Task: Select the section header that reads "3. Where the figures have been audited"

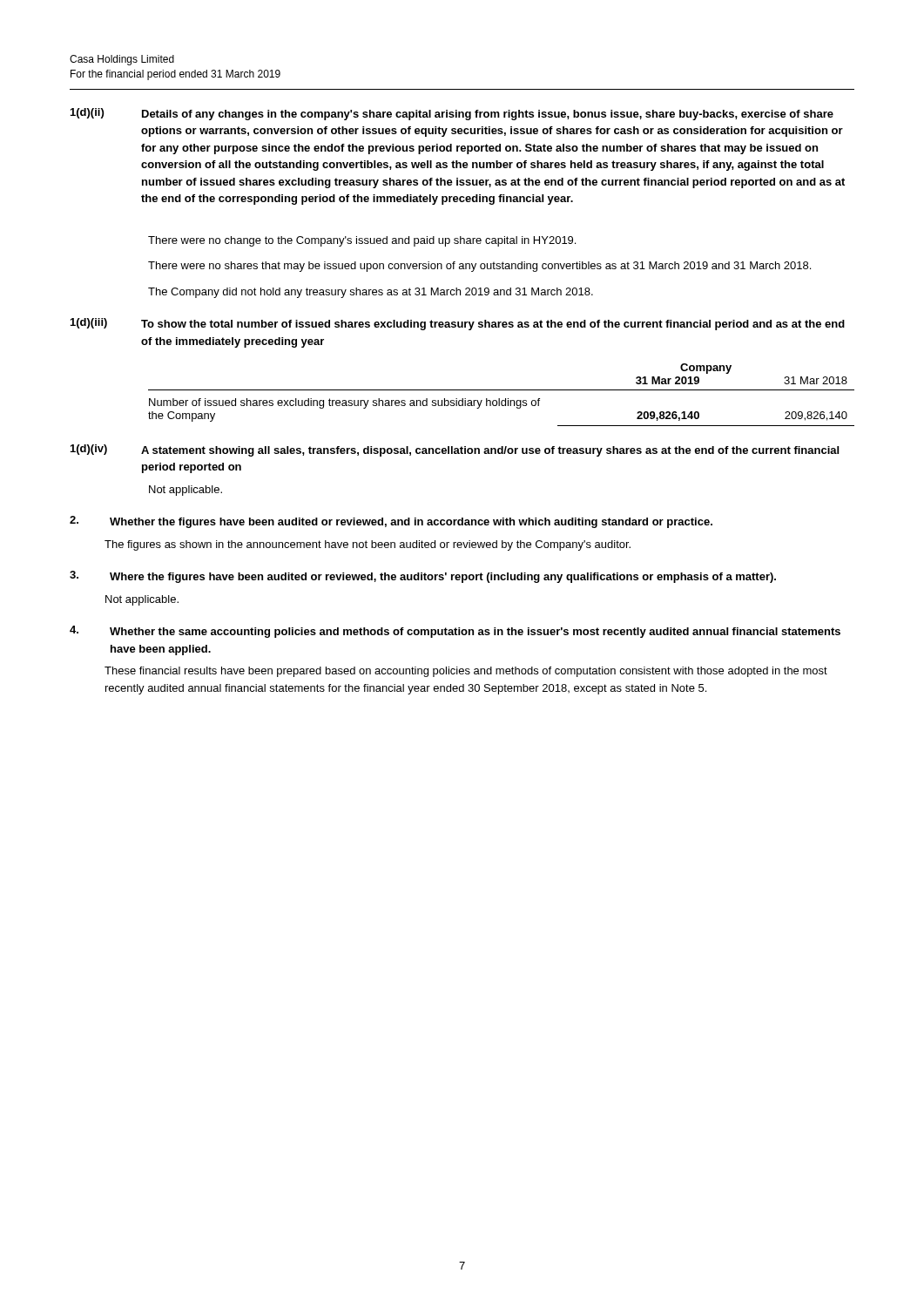Action: pos(462,577)
